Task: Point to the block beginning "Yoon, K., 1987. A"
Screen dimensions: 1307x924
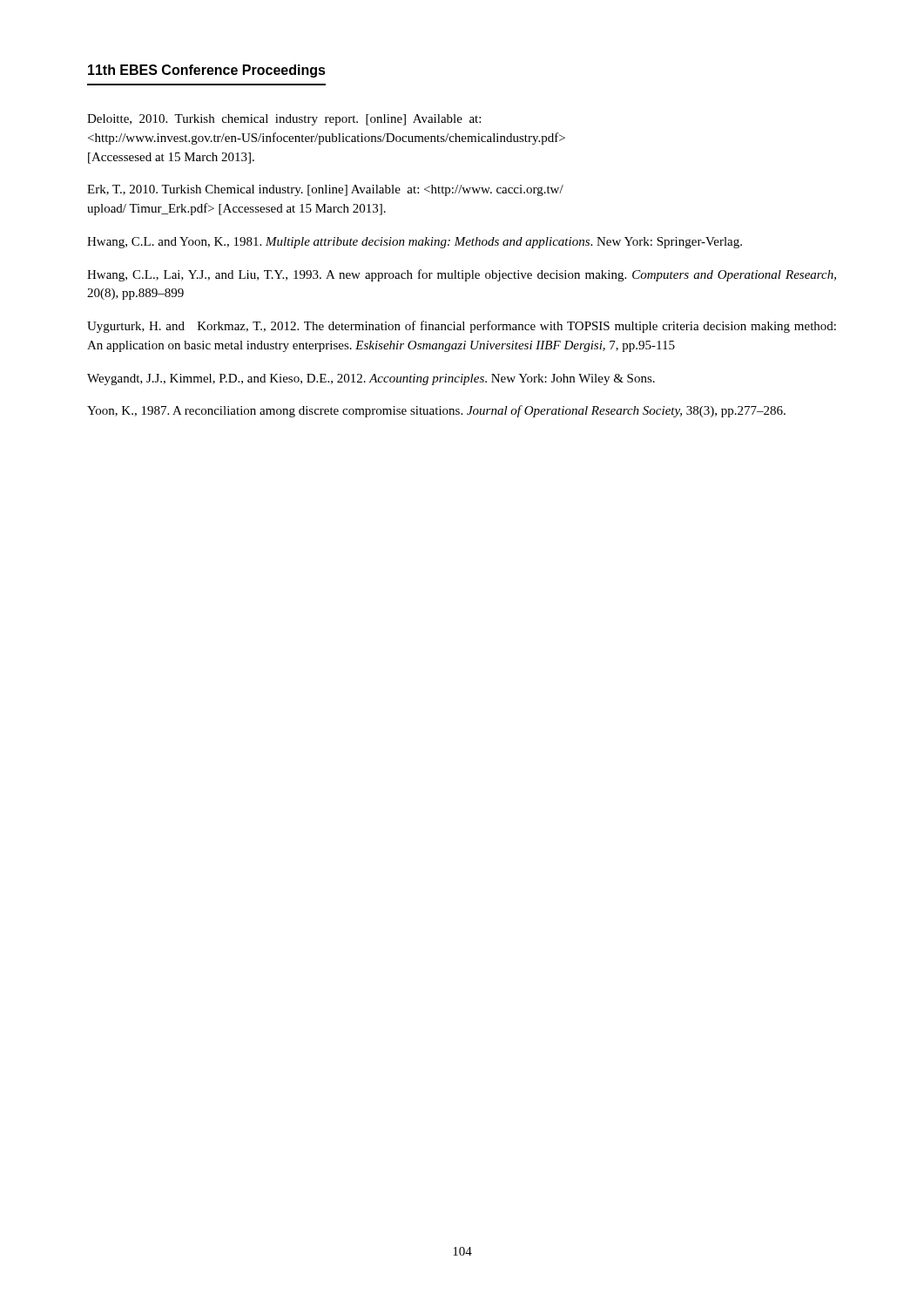Action: (437, 411)
